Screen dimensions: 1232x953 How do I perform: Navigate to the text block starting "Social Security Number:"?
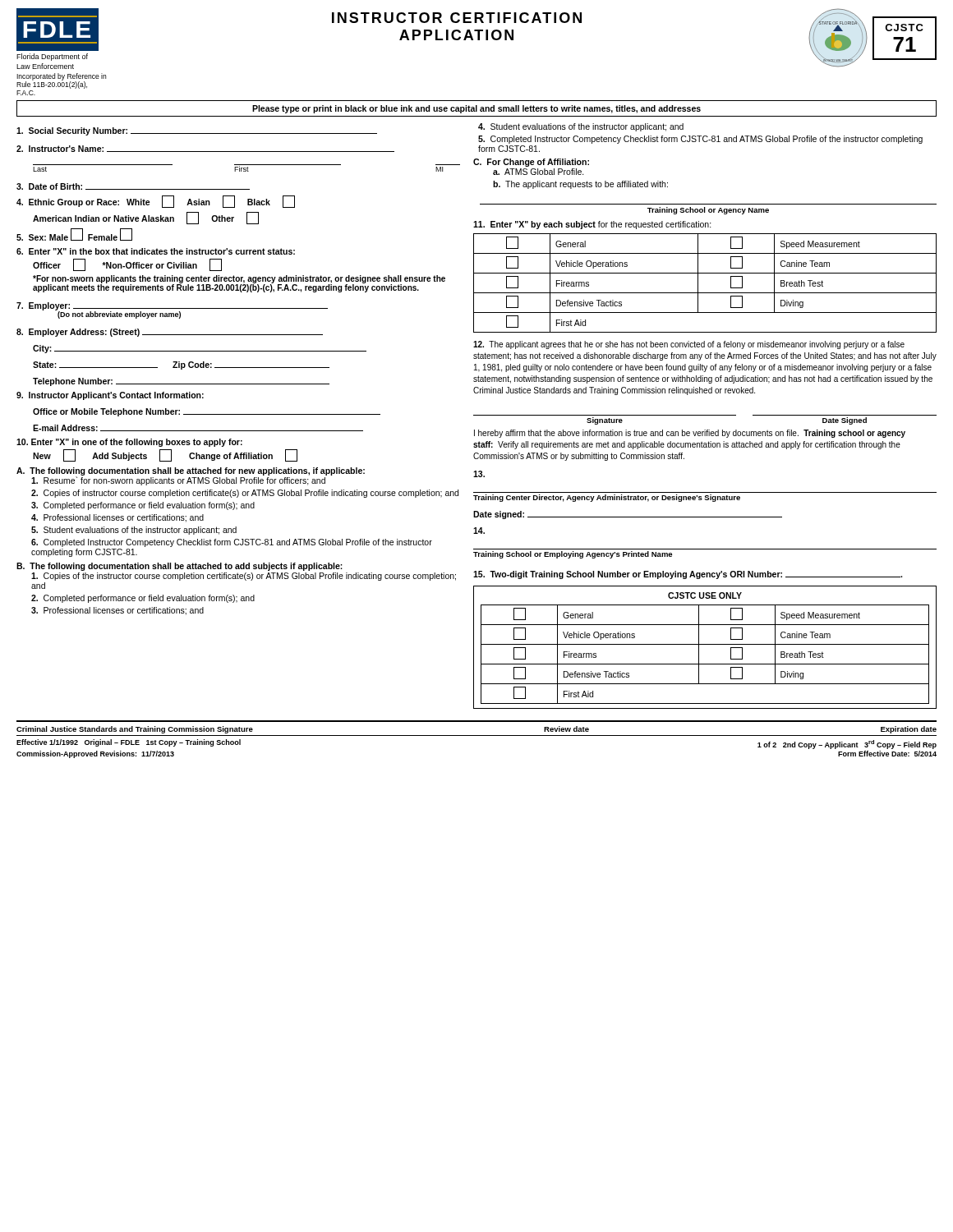click(197, 129)
